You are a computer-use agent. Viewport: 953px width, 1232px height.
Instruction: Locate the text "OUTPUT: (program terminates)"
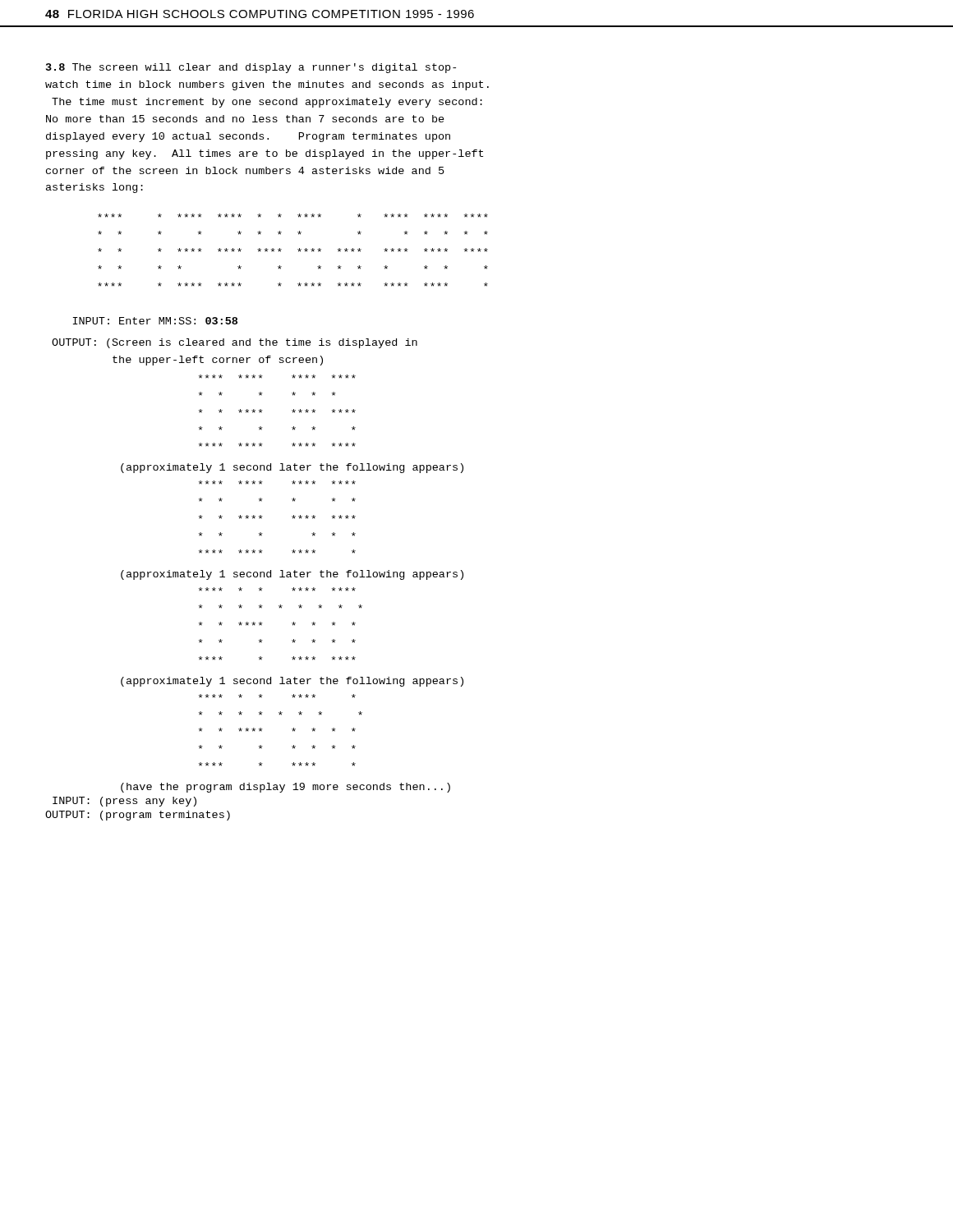click(x=138, y=815)
